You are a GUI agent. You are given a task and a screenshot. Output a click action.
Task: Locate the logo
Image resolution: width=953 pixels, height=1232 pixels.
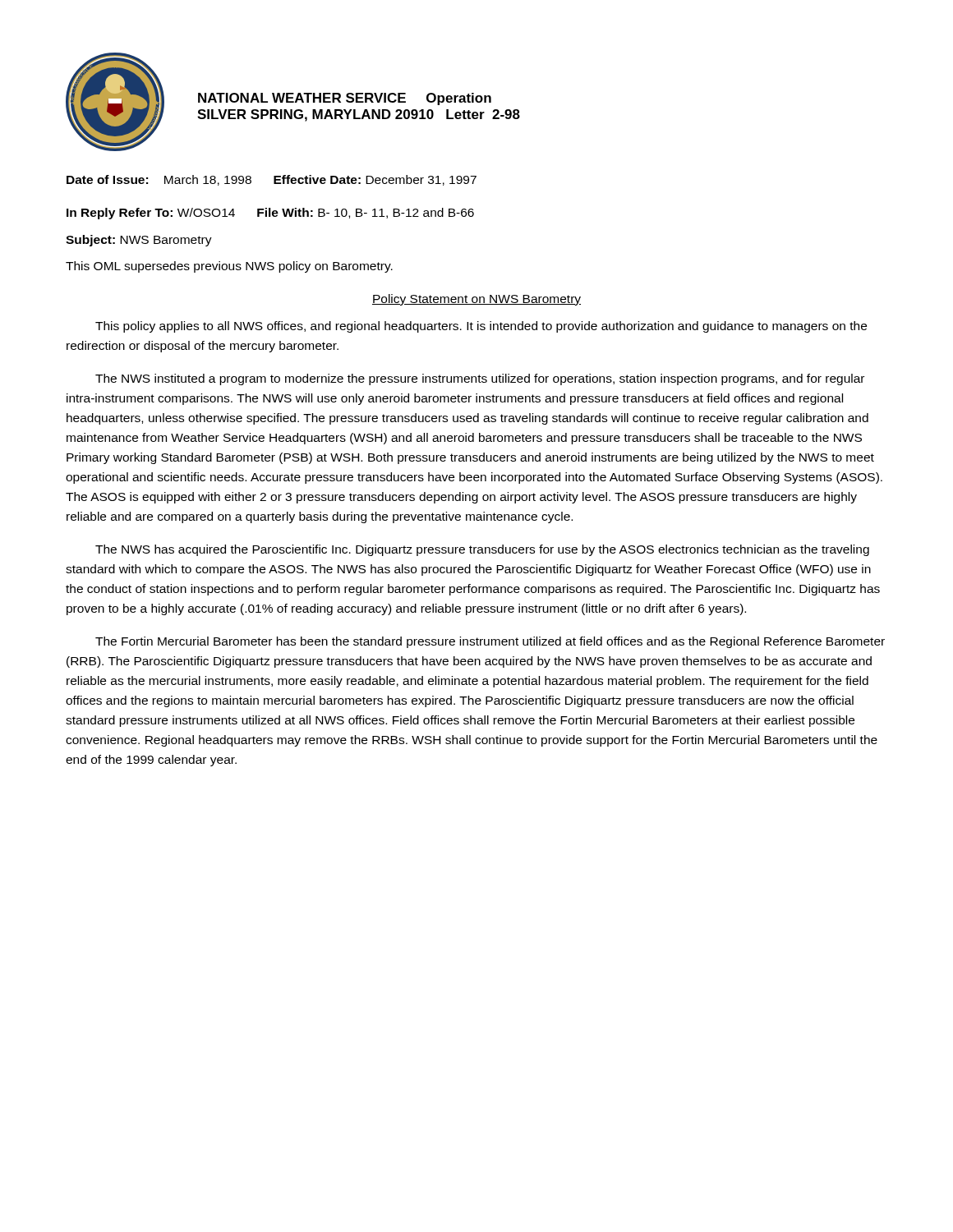[119, 103]
